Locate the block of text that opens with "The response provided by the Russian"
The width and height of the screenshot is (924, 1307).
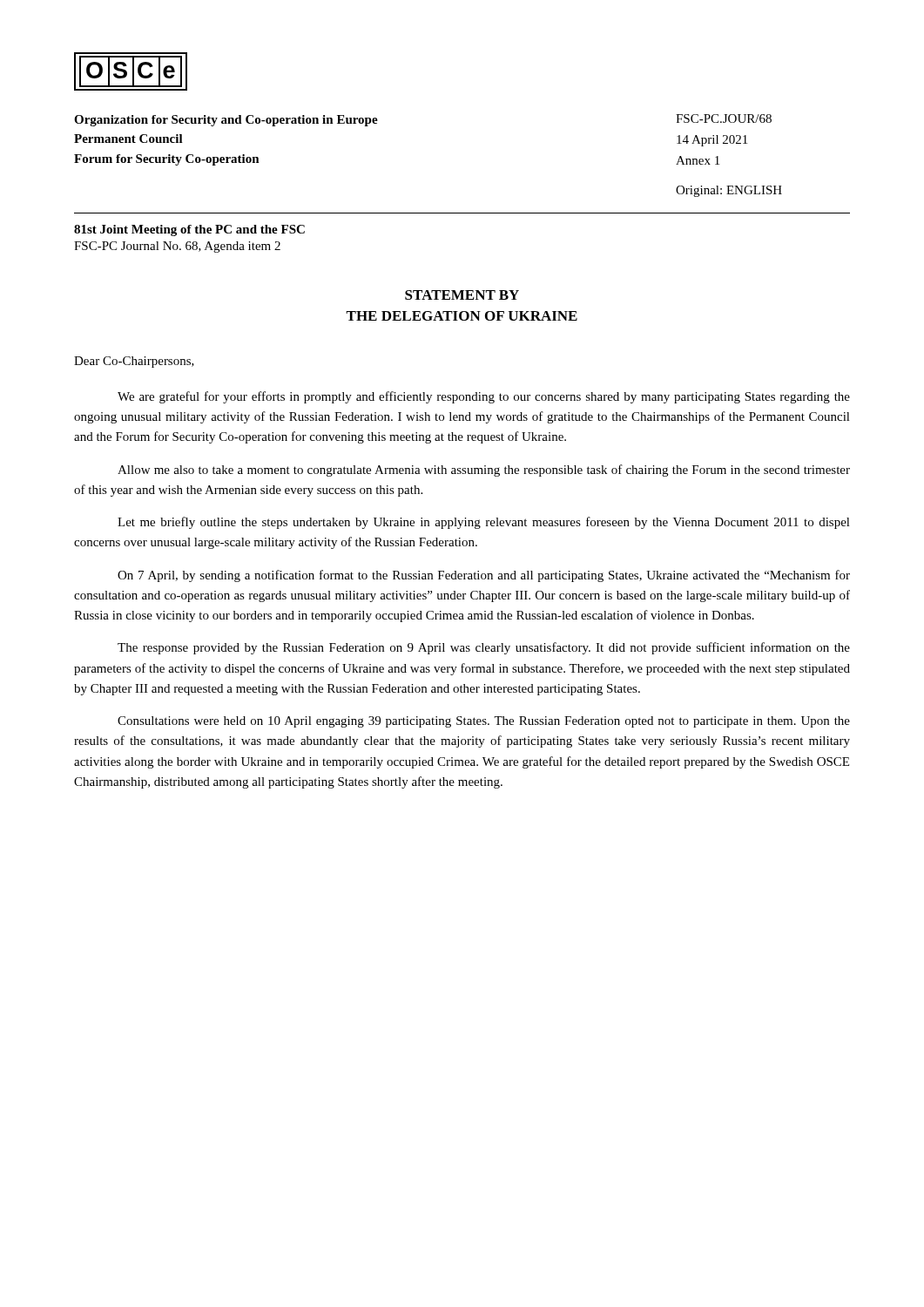462,669
